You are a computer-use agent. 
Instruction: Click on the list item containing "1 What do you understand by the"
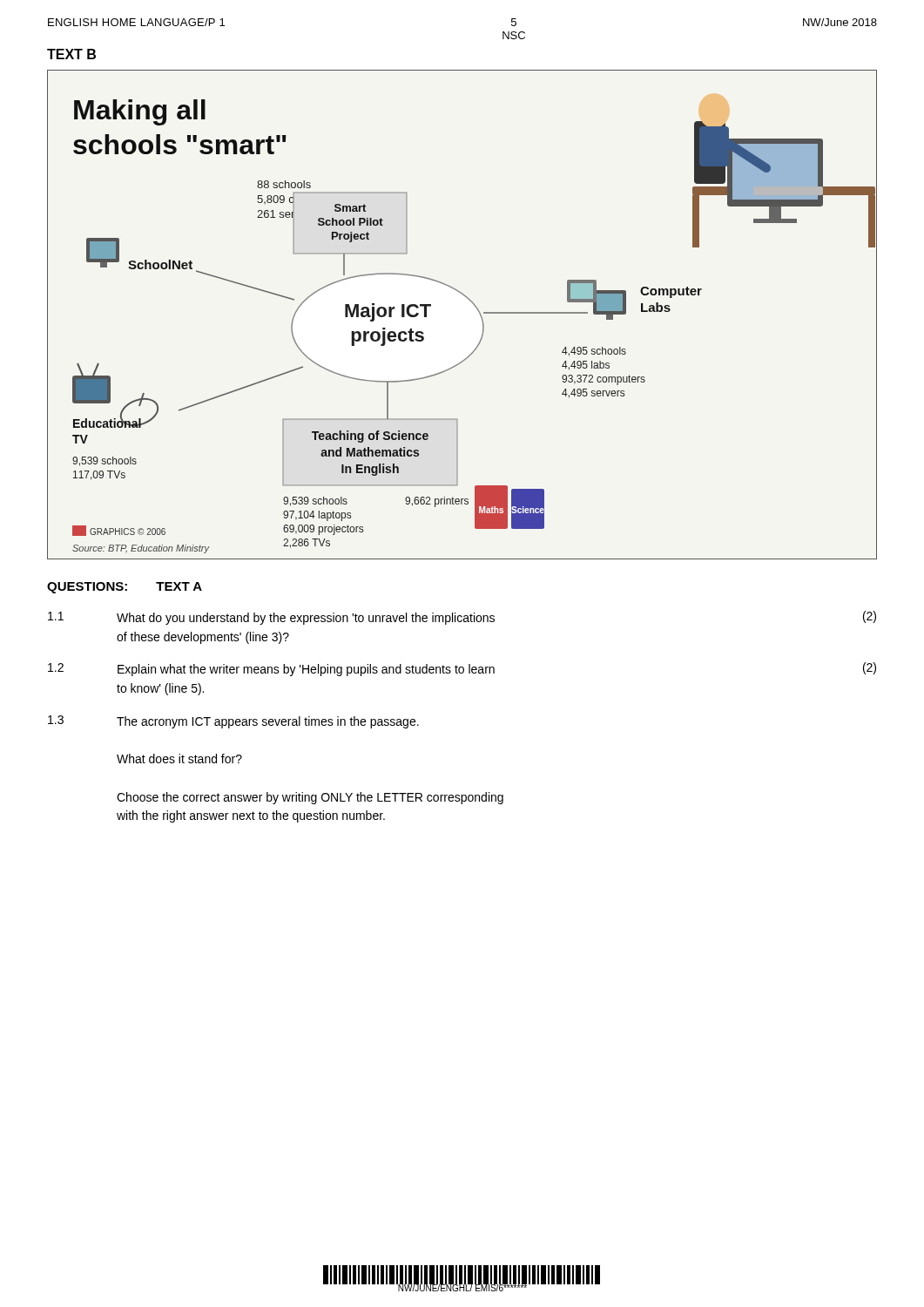point(462,628)
